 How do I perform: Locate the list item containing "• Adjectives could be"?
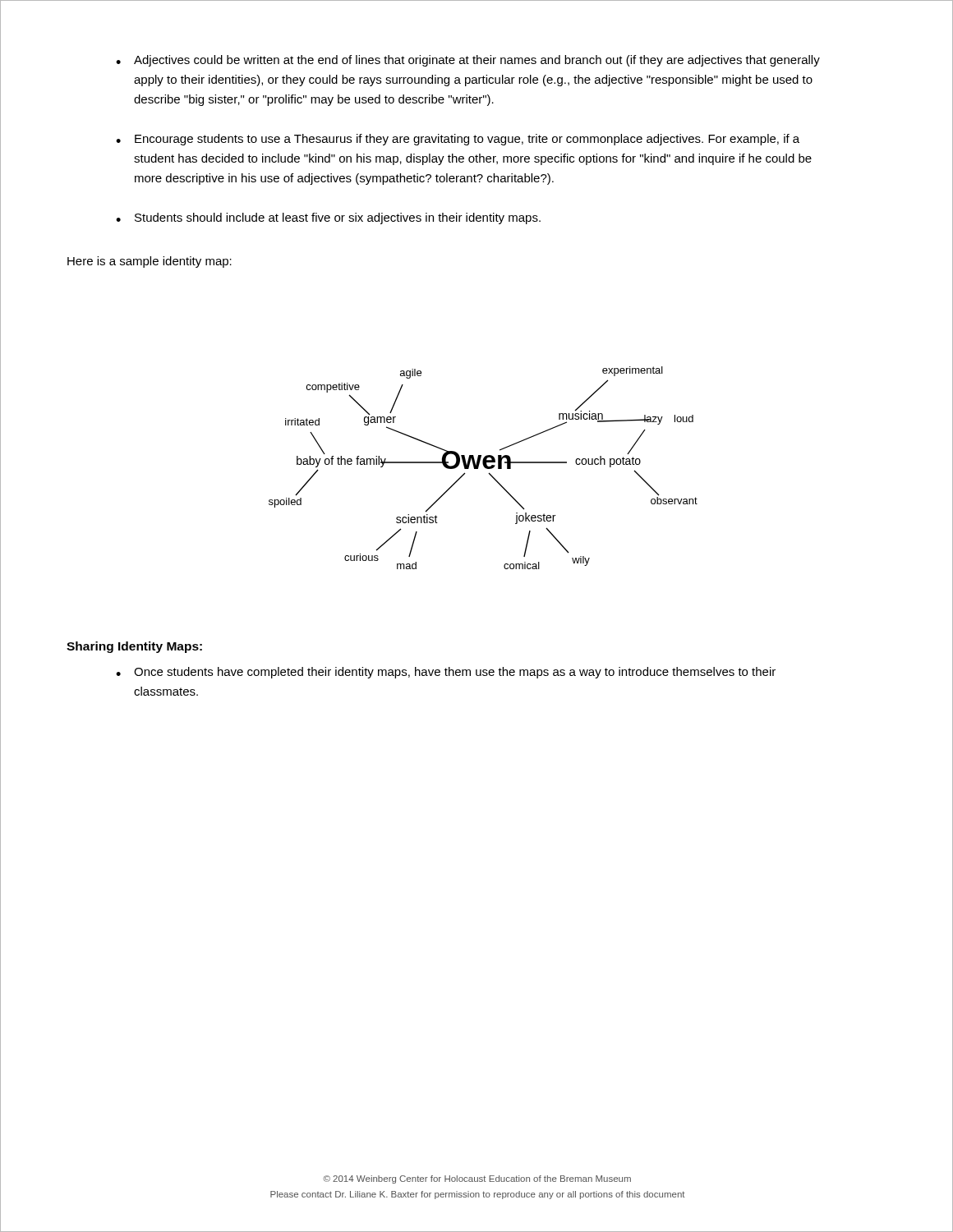[x=476, y=80]
